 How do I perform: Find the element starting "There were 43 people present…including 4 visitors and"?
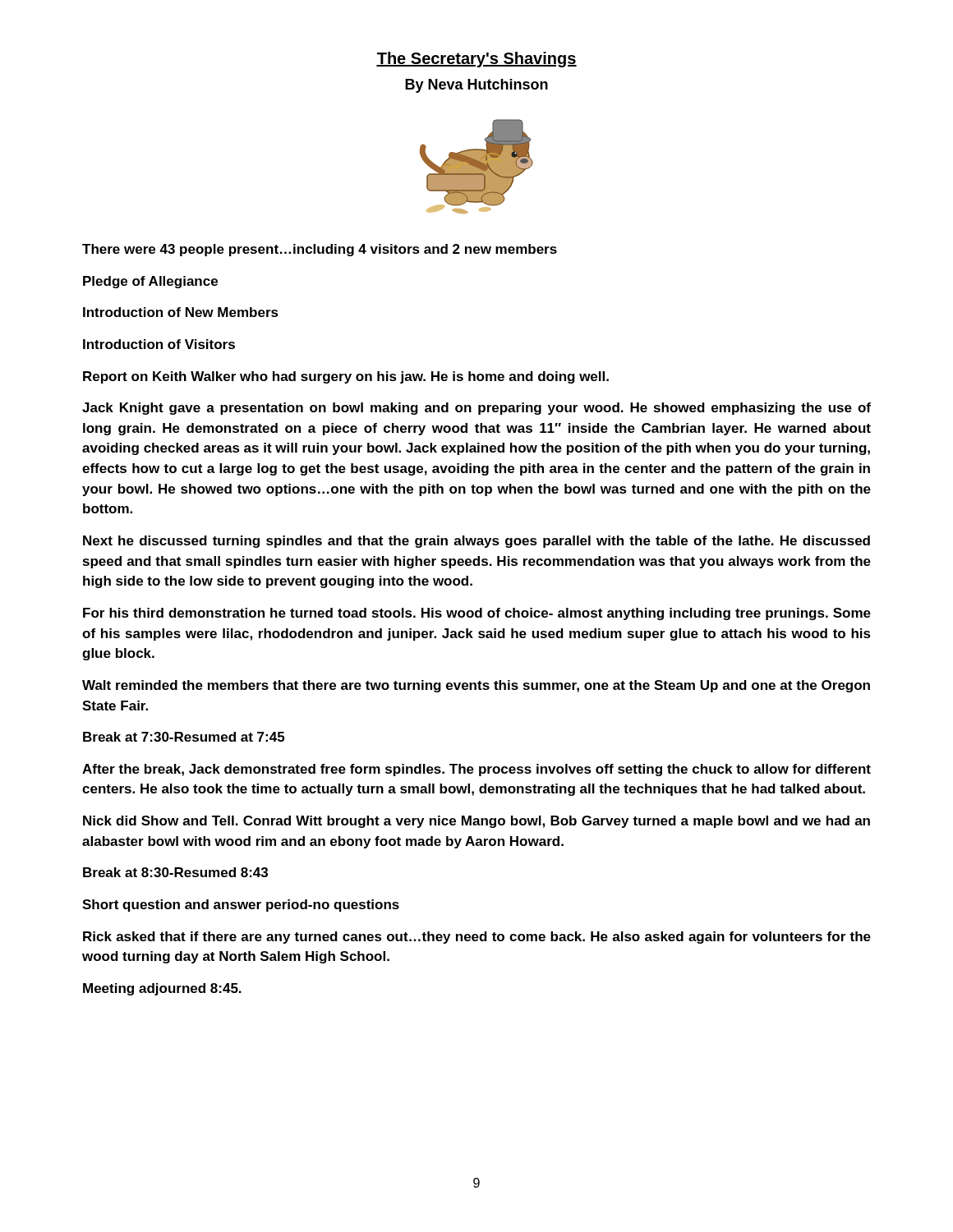click(320, 249)
